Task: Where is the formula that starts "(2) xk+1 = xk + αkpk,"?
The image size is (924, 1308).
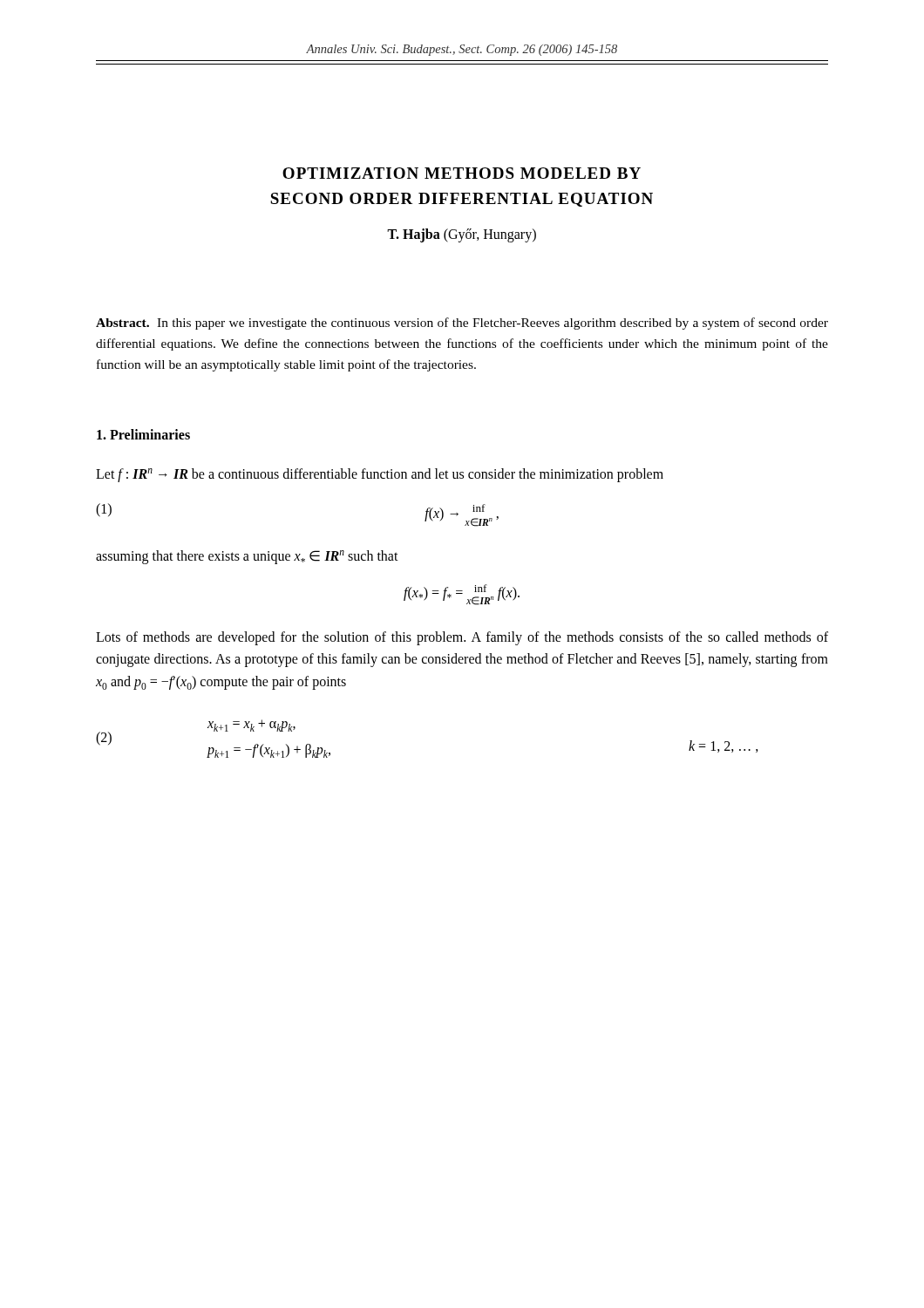Action: pyautogui.click(x=264, y=744)
